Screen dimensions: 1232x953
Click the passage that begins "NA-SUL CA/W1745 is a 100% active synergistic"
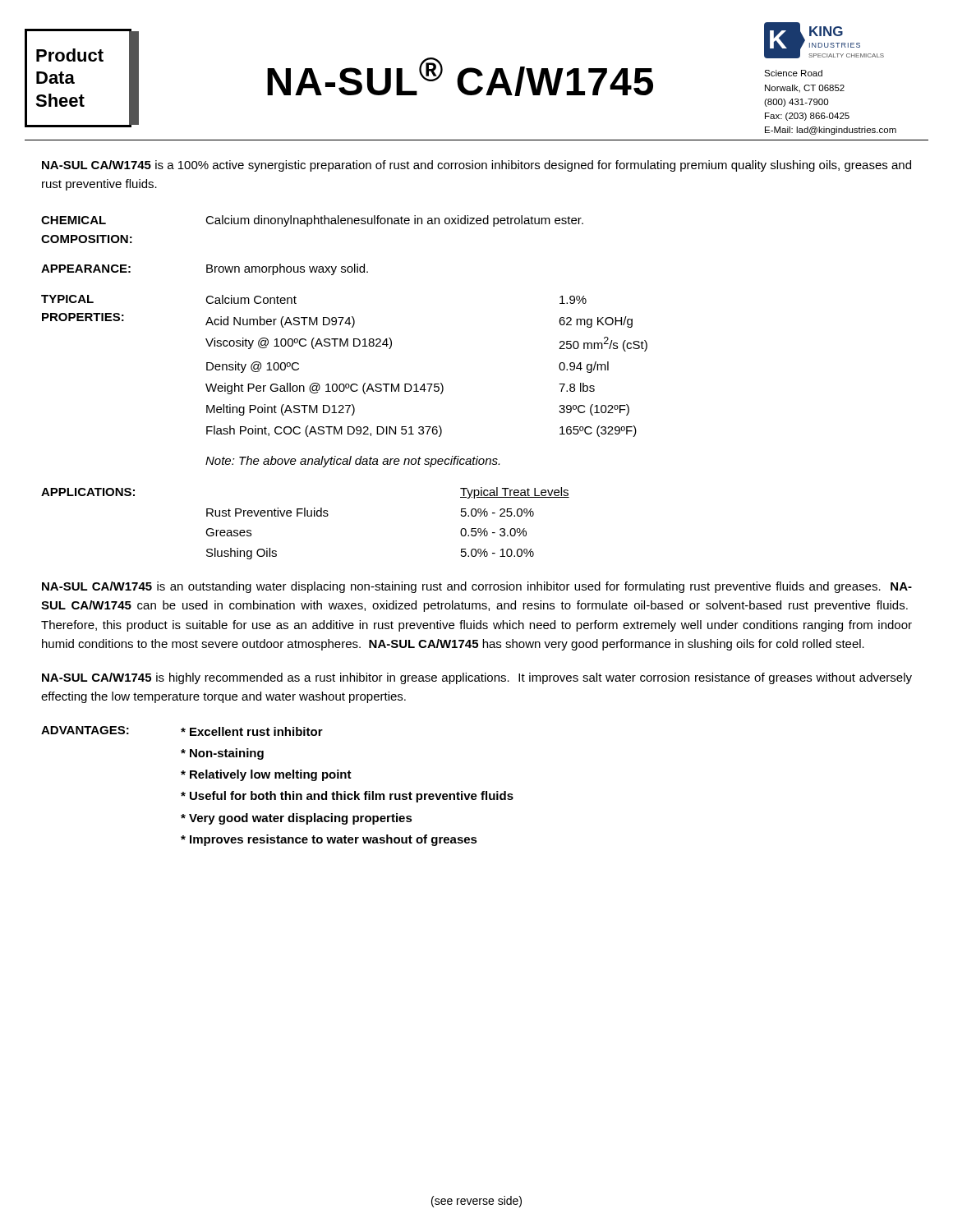[x=476, y=174]
